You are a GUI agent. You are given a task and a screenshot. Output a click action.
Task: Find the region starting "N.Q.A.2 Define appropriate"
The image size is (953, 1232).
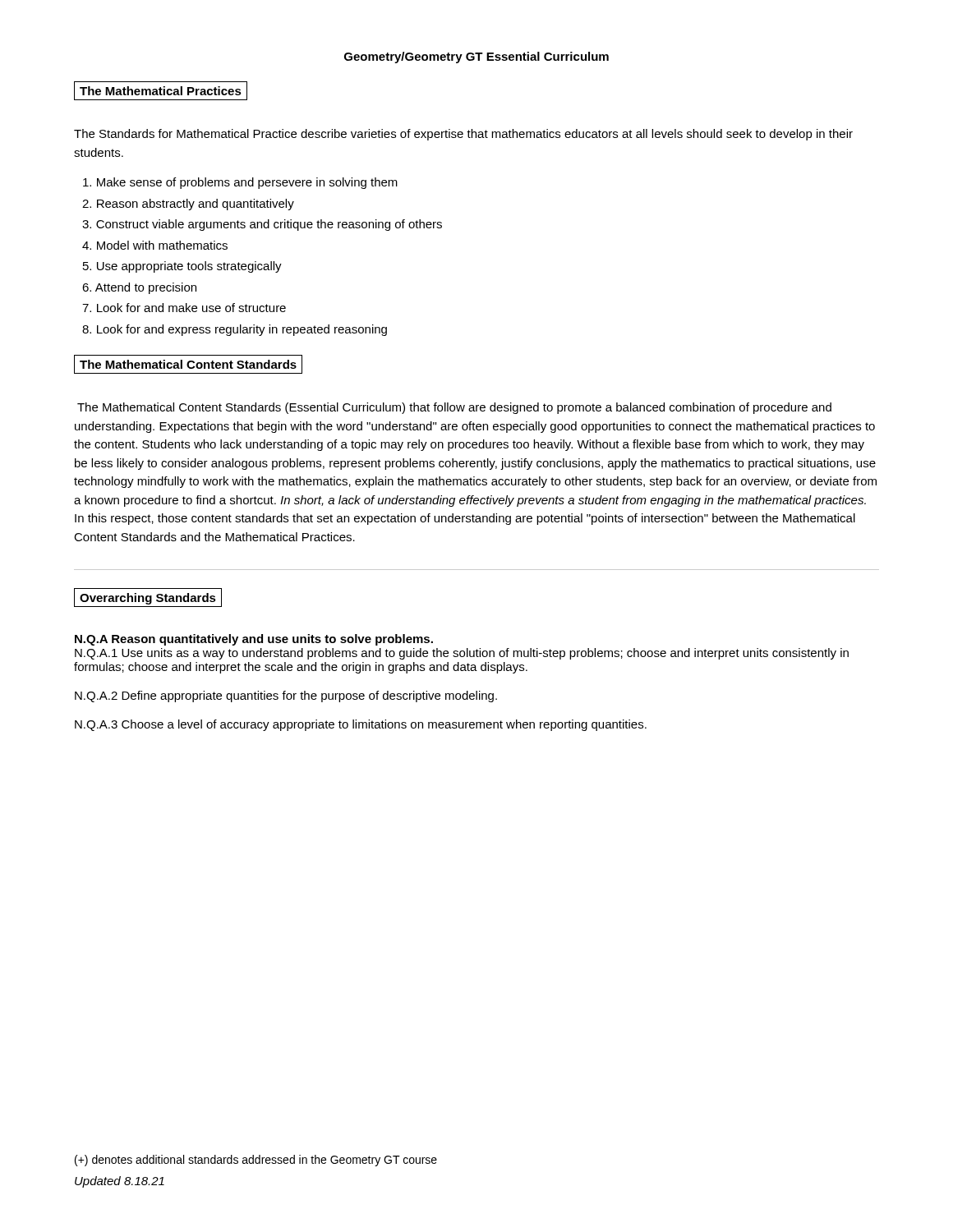[286, 695]
